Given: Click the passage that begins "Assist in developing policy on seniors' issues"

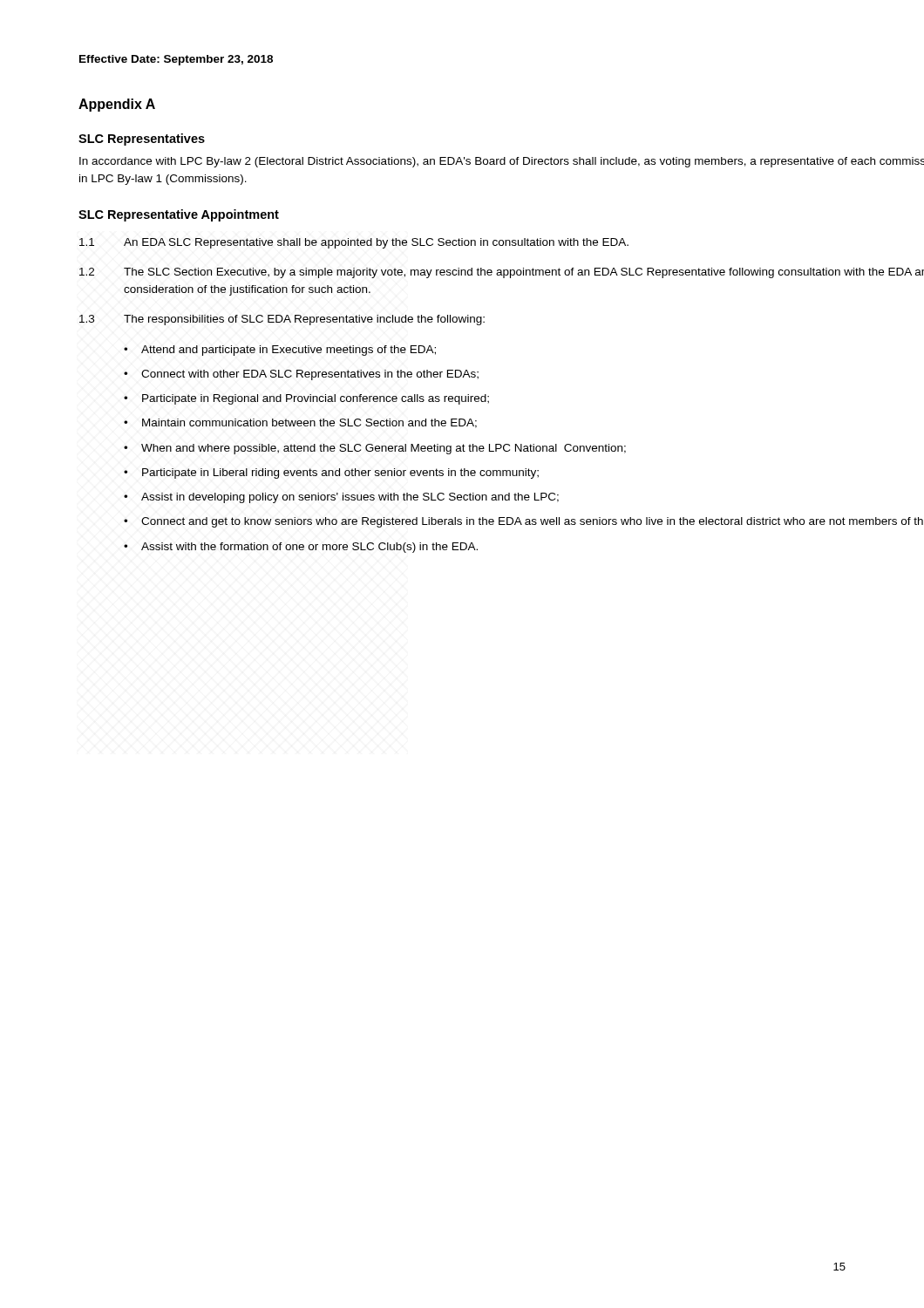Looking at the screenshot, I should 350,497.
